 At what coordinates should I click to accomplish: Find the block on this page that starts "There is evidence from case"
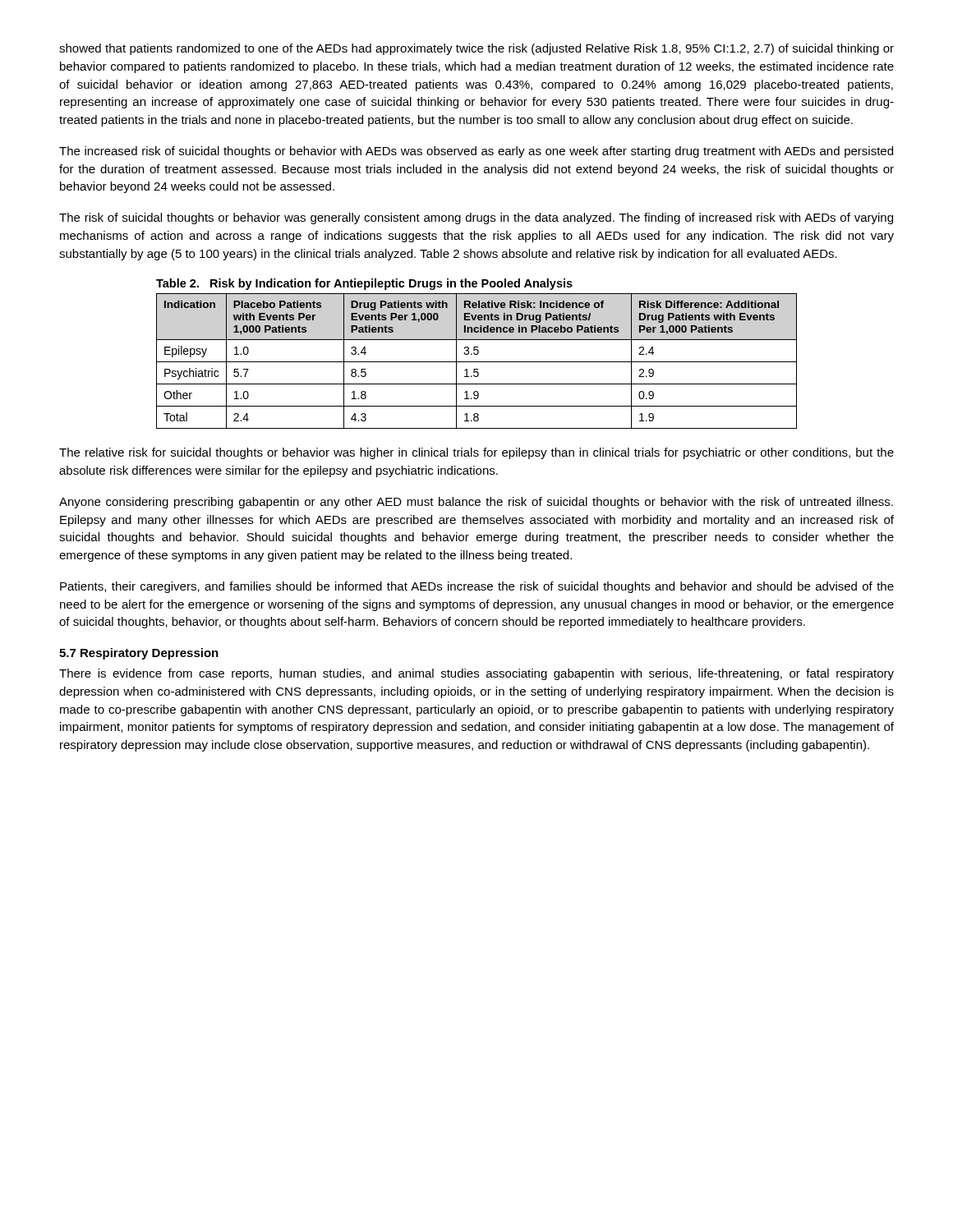pyautogui.click(x=476, y=709)
